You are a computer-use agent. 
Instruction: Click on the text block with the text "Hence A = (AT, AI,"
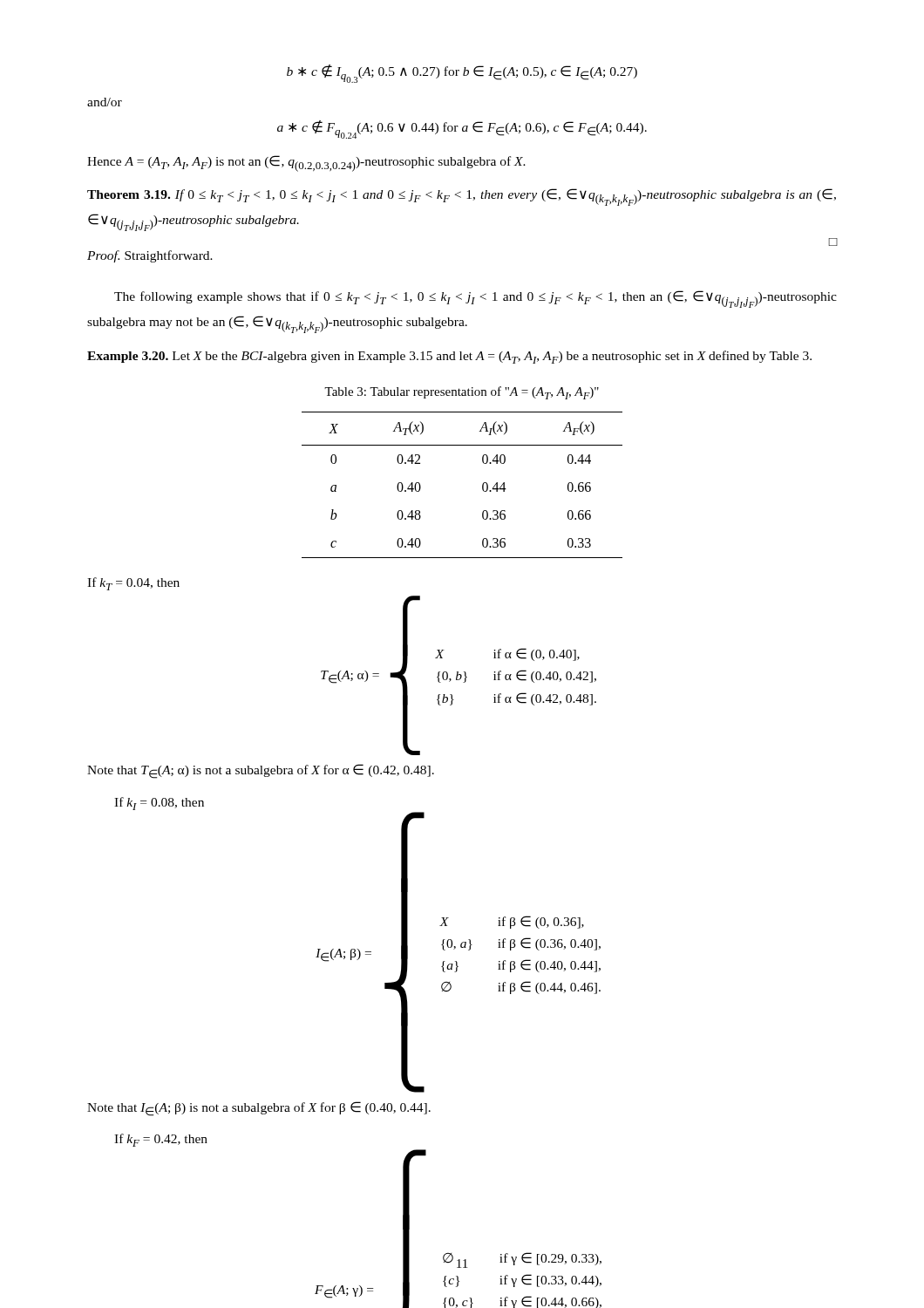(307, 163)
